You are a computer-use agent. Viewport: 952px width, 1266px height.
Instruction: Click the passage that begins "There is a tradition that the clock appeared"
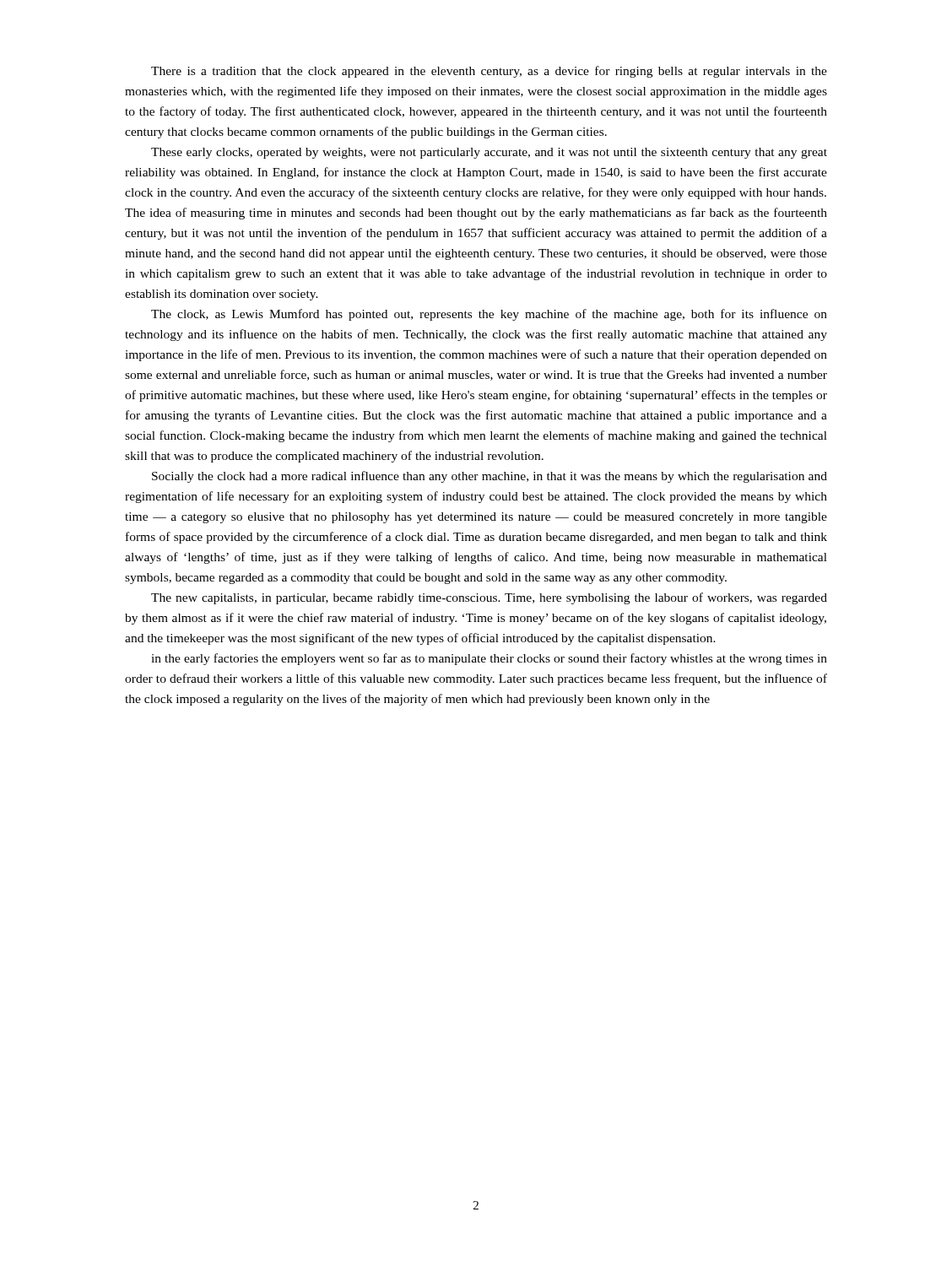[476, 101]
